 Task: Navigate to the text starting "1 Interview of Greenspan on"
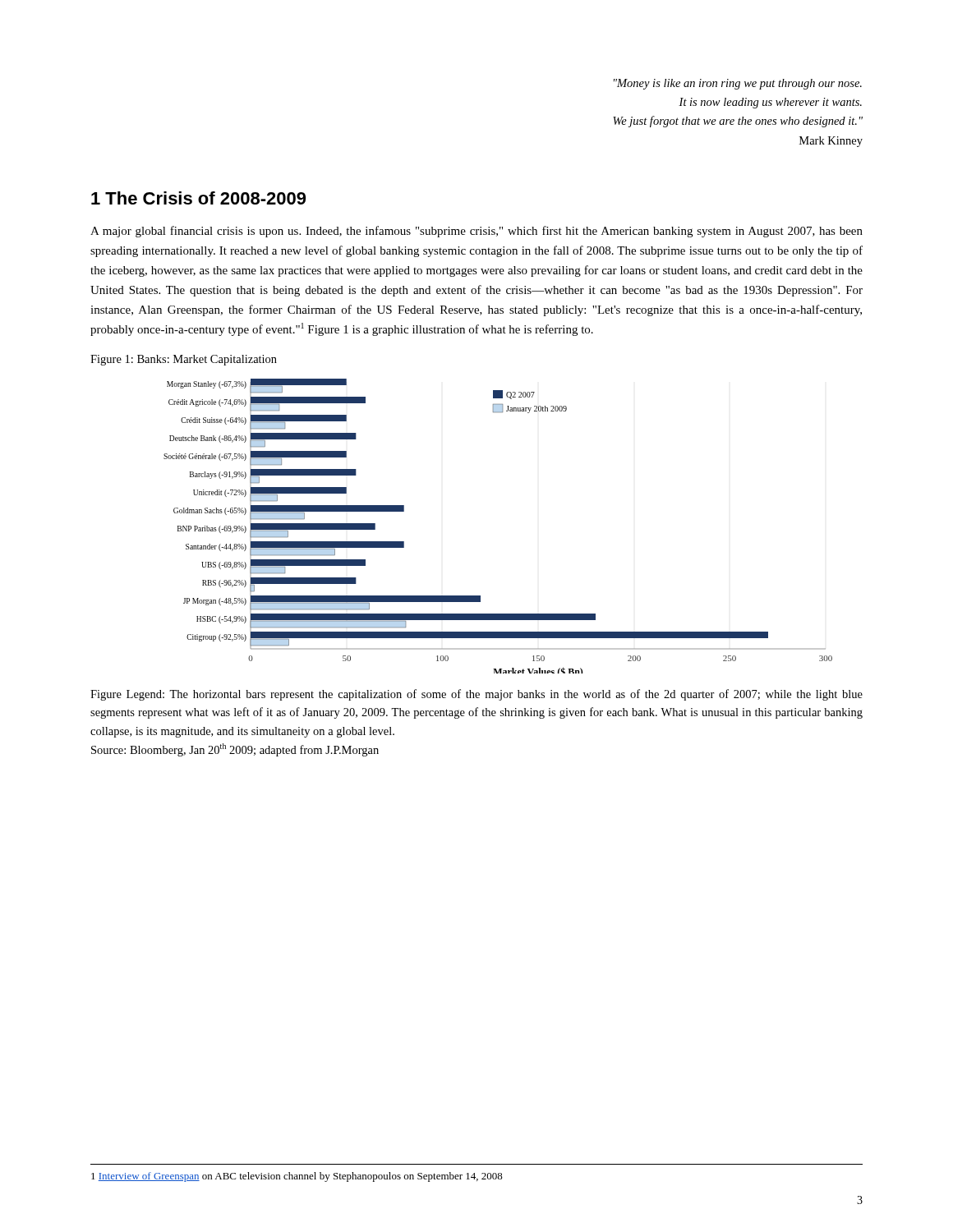[x=297, y=1176]
